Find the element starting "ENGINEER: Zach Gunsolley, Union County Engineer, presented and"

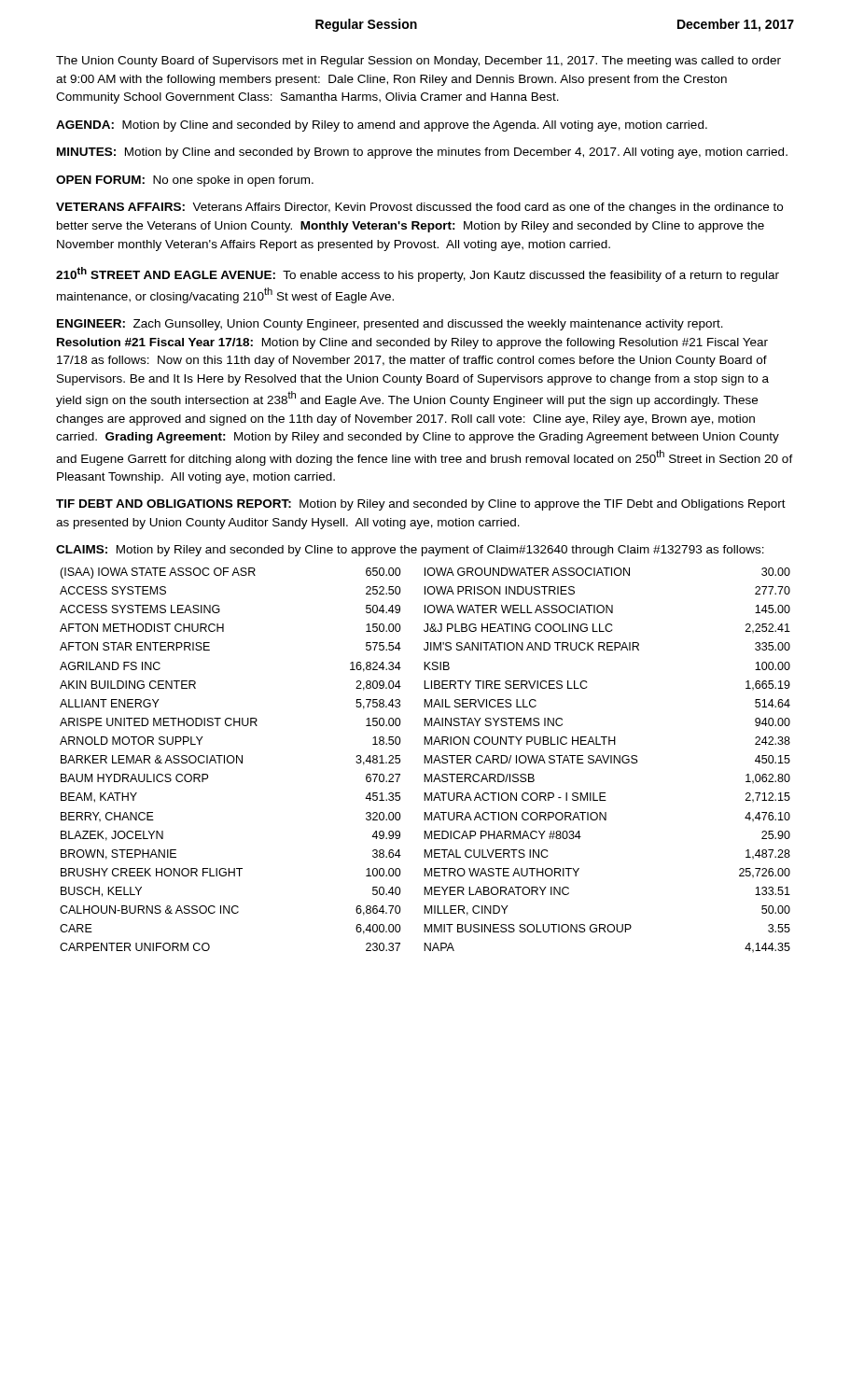424,400
